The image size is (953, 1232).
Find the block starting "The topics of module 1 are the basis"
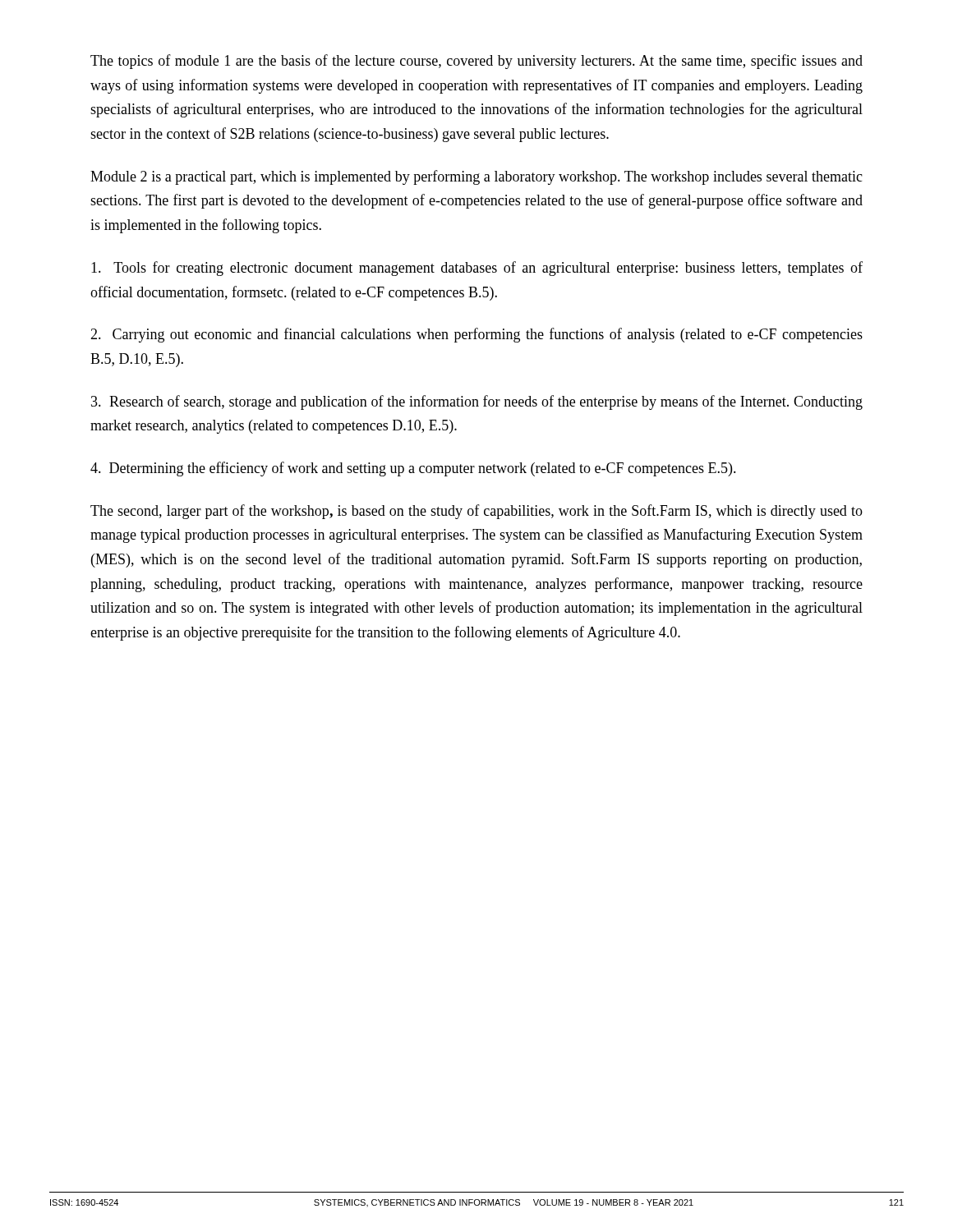click(476, 97)
